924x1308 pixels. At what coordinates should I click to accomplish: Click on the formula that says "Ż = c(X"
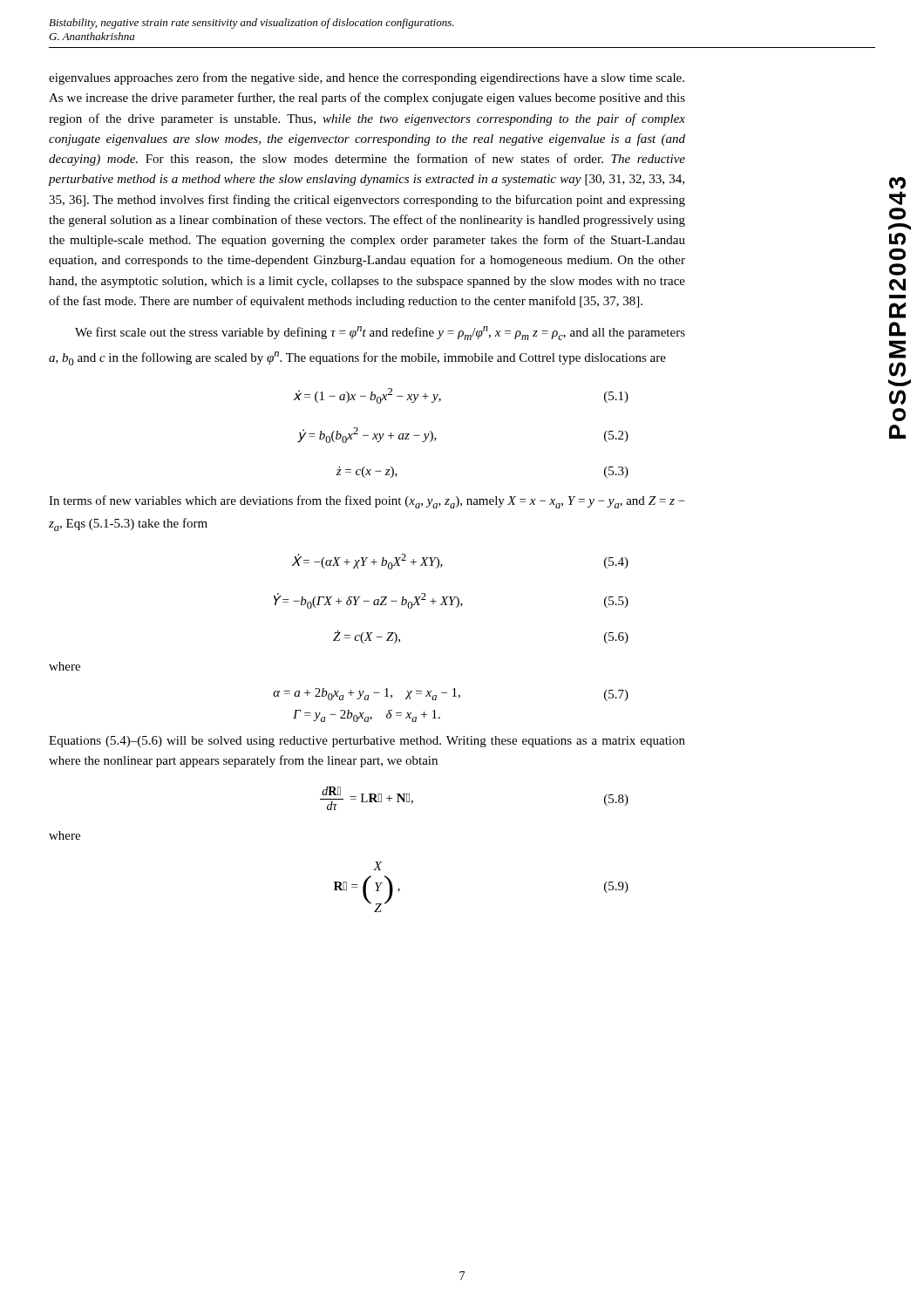[367, 637]
